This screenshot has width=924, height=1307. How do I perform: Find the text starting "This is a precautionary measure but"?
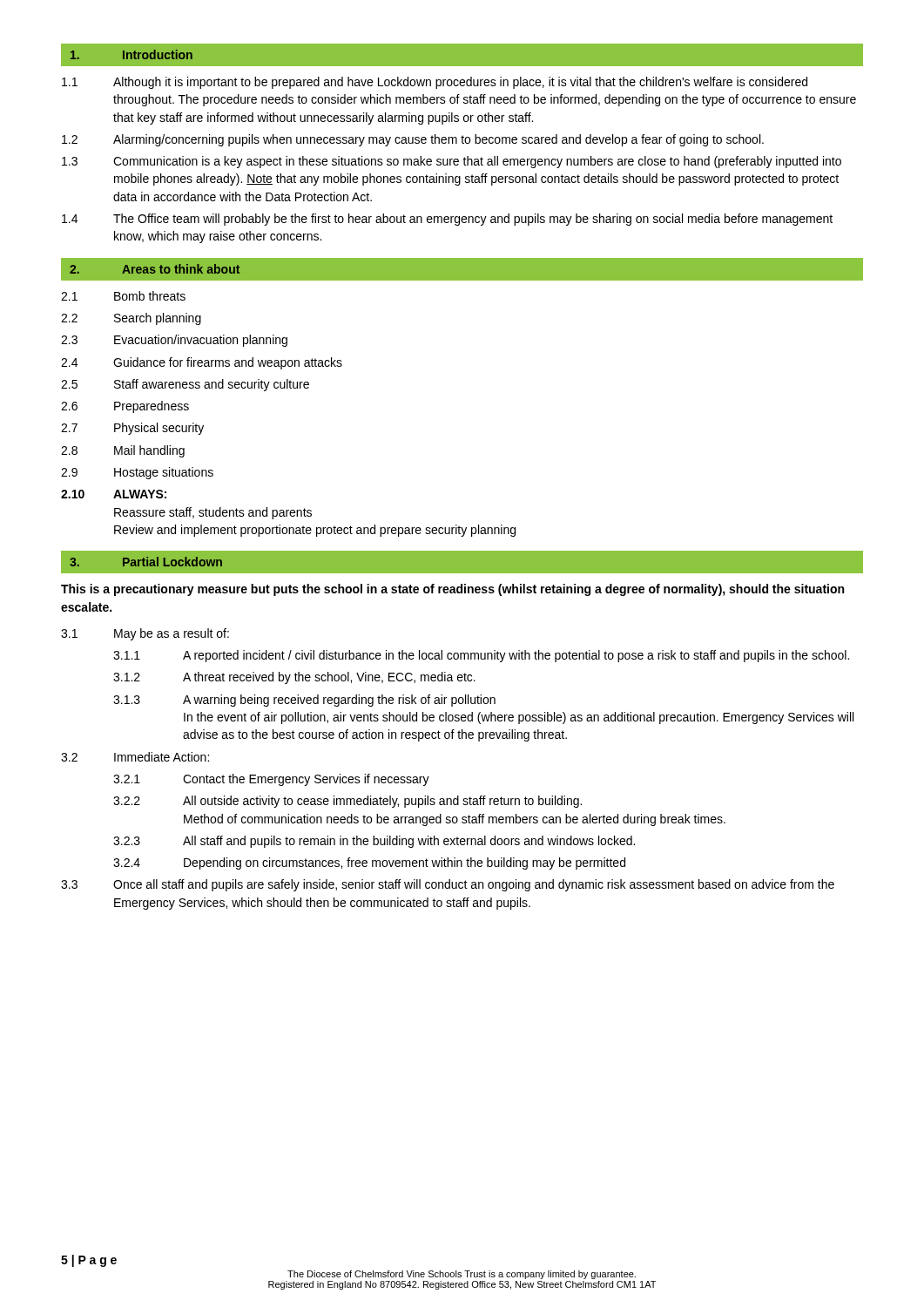(453, 598)
